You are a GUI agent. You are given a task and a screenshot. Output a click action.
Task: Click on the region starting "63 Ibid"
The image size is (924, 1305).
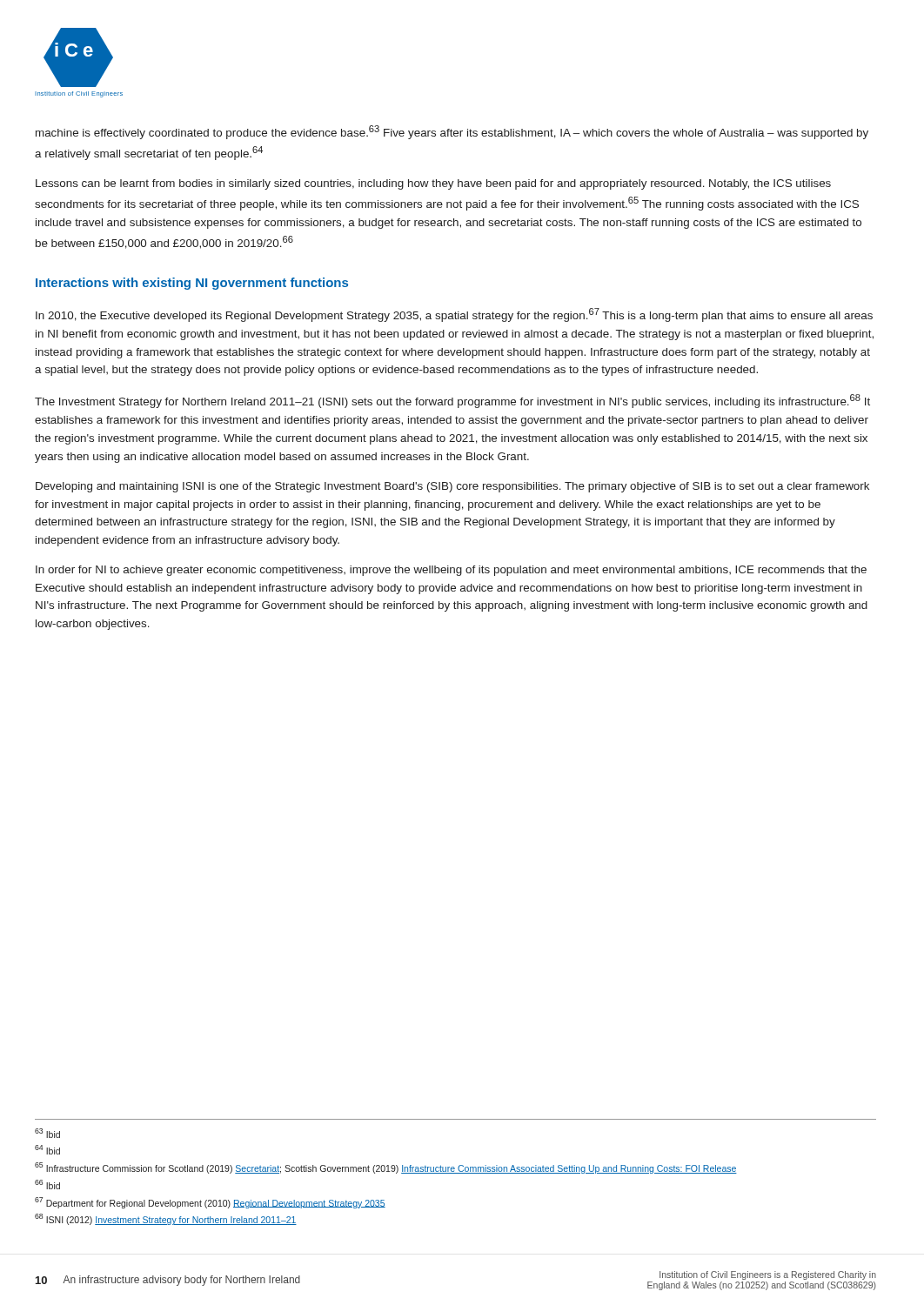tap(47, 1133)
